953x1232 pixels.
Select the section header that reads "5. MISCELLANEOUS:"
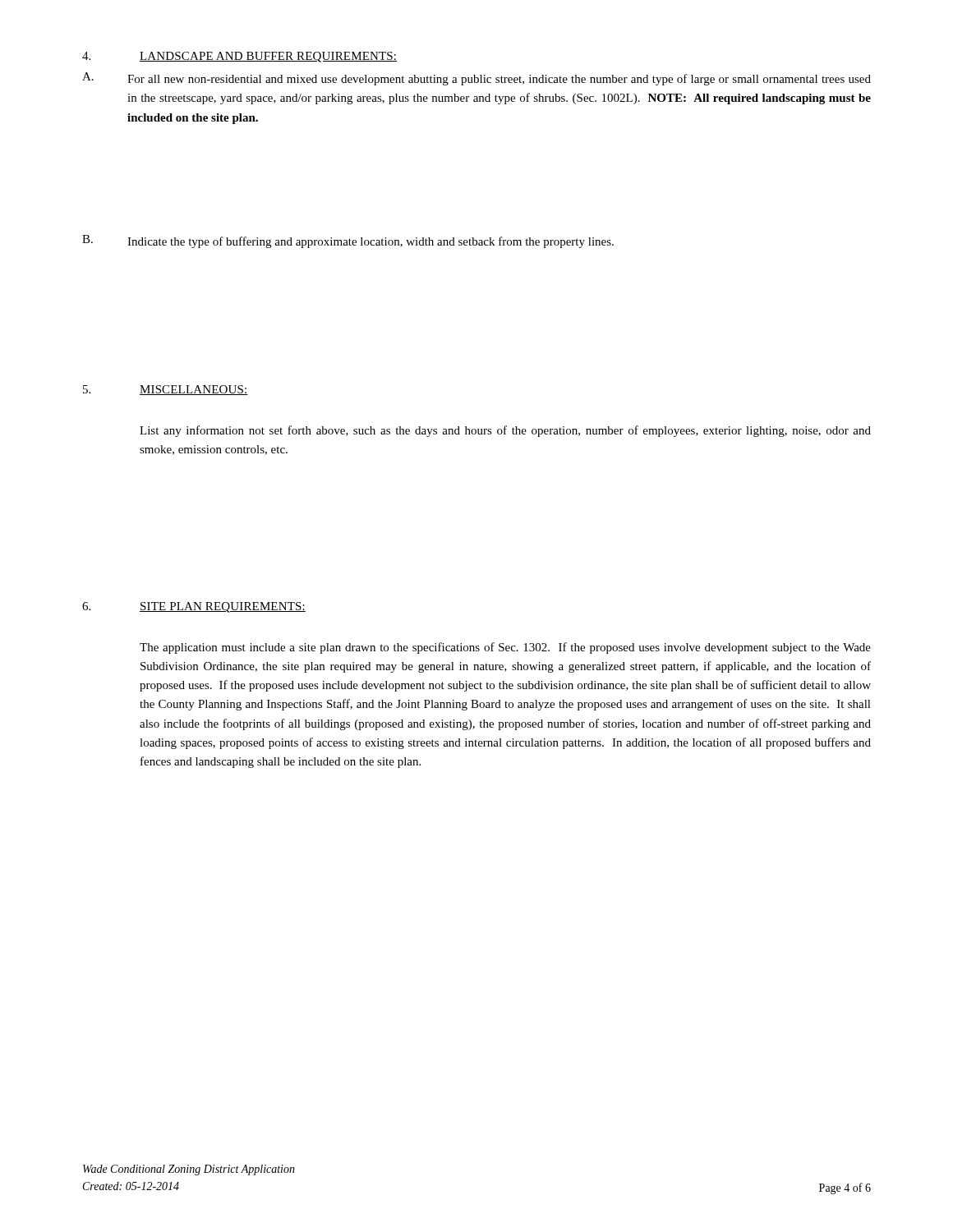(x=166, y=390)
